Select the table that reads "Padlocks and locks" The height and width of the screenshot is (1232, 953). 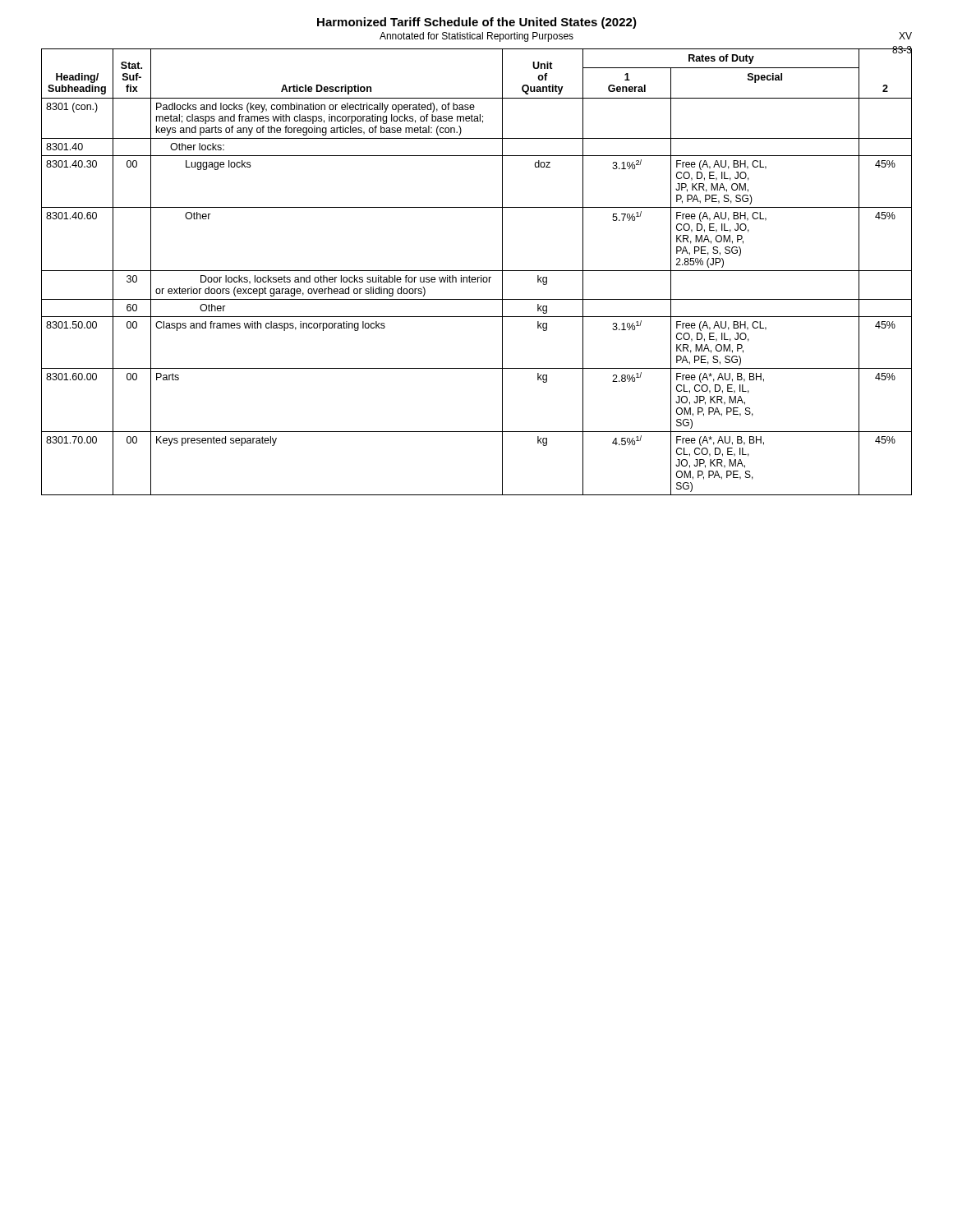[x=476, y=272]
